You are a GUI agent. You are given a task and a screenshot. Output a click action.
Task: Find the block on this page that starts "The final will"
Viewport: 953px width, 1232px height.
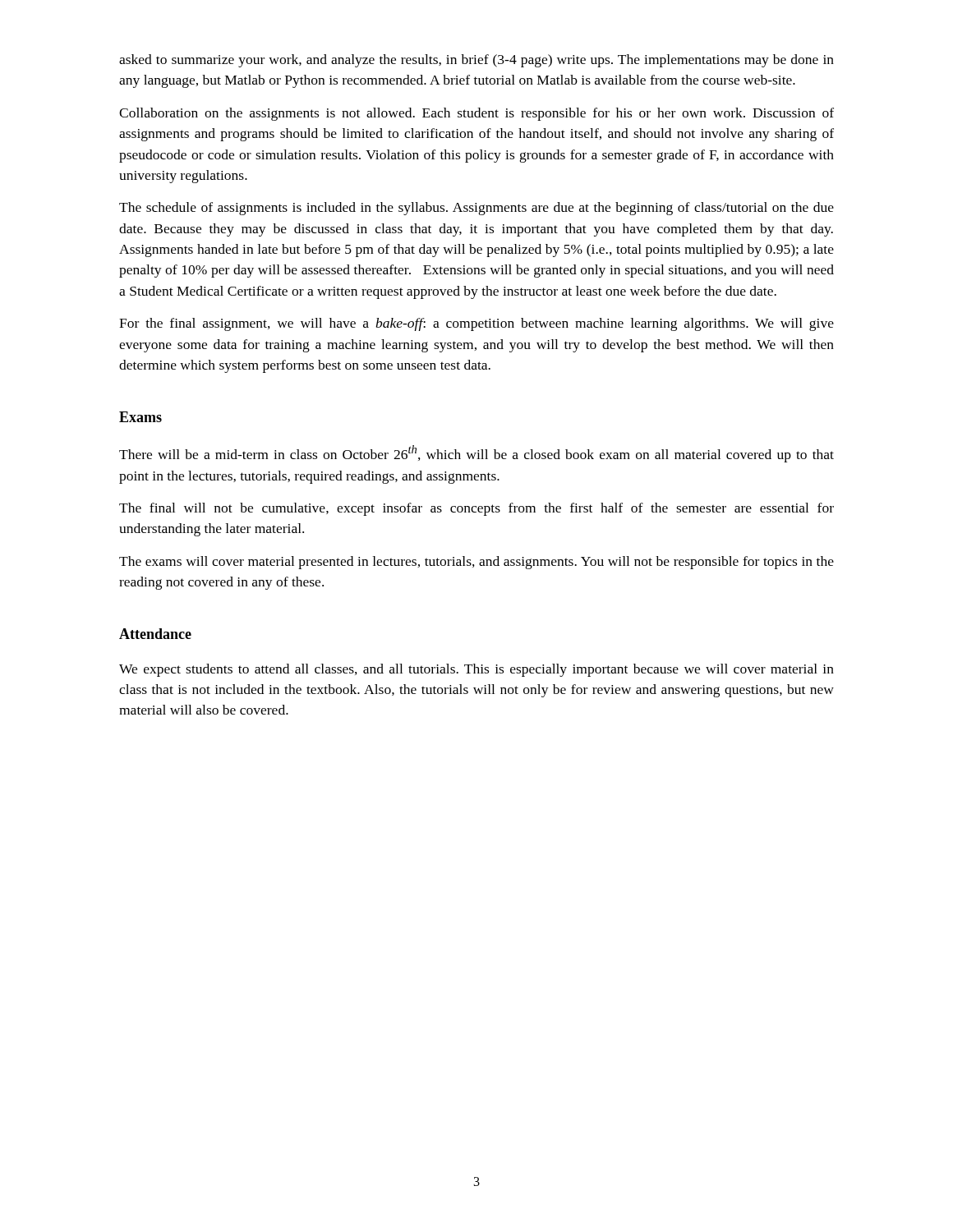pos(476,518)
